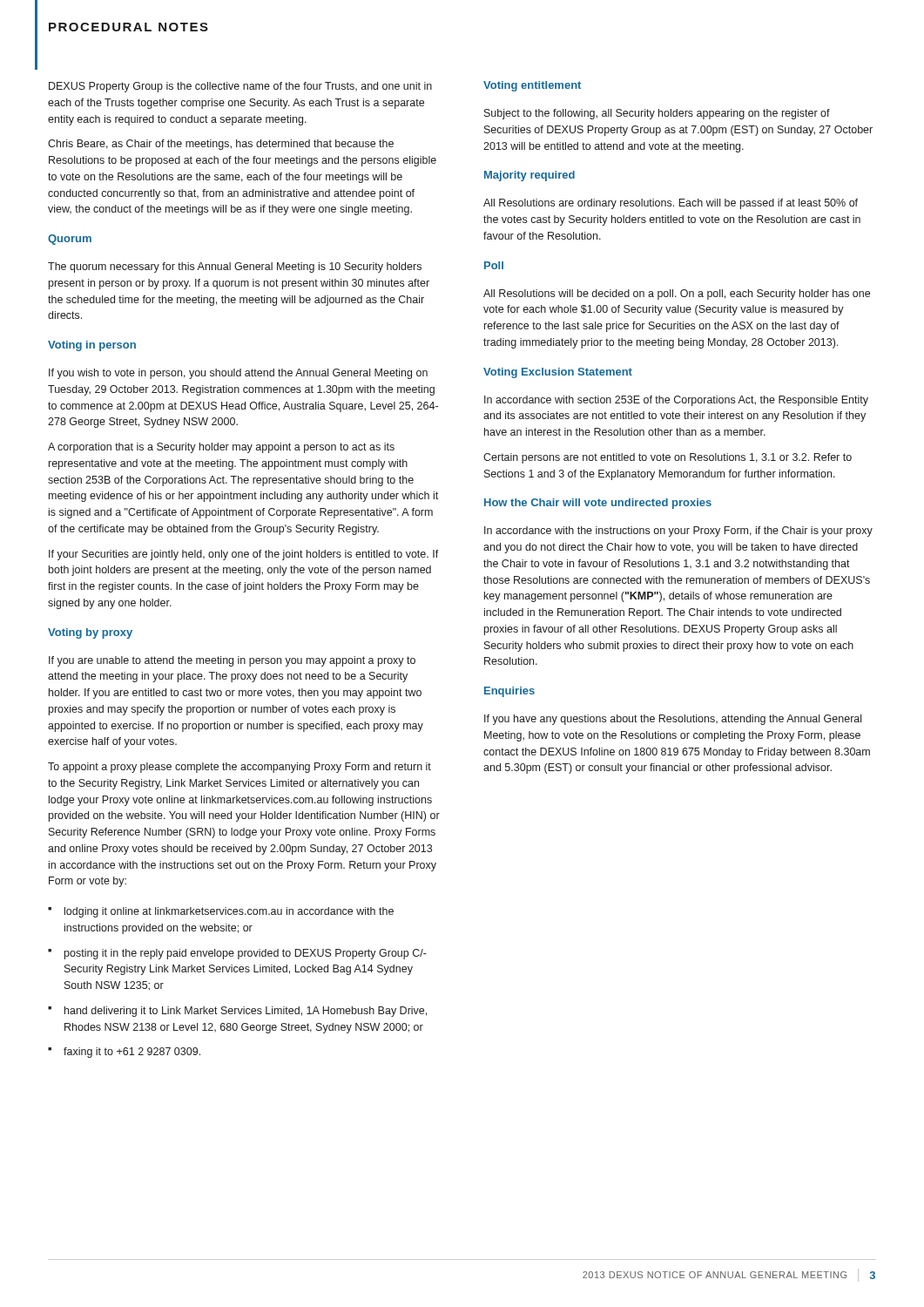
Task: Locate the text starting "In accordance with the instructions on"
Action: (x=679, y=597)
